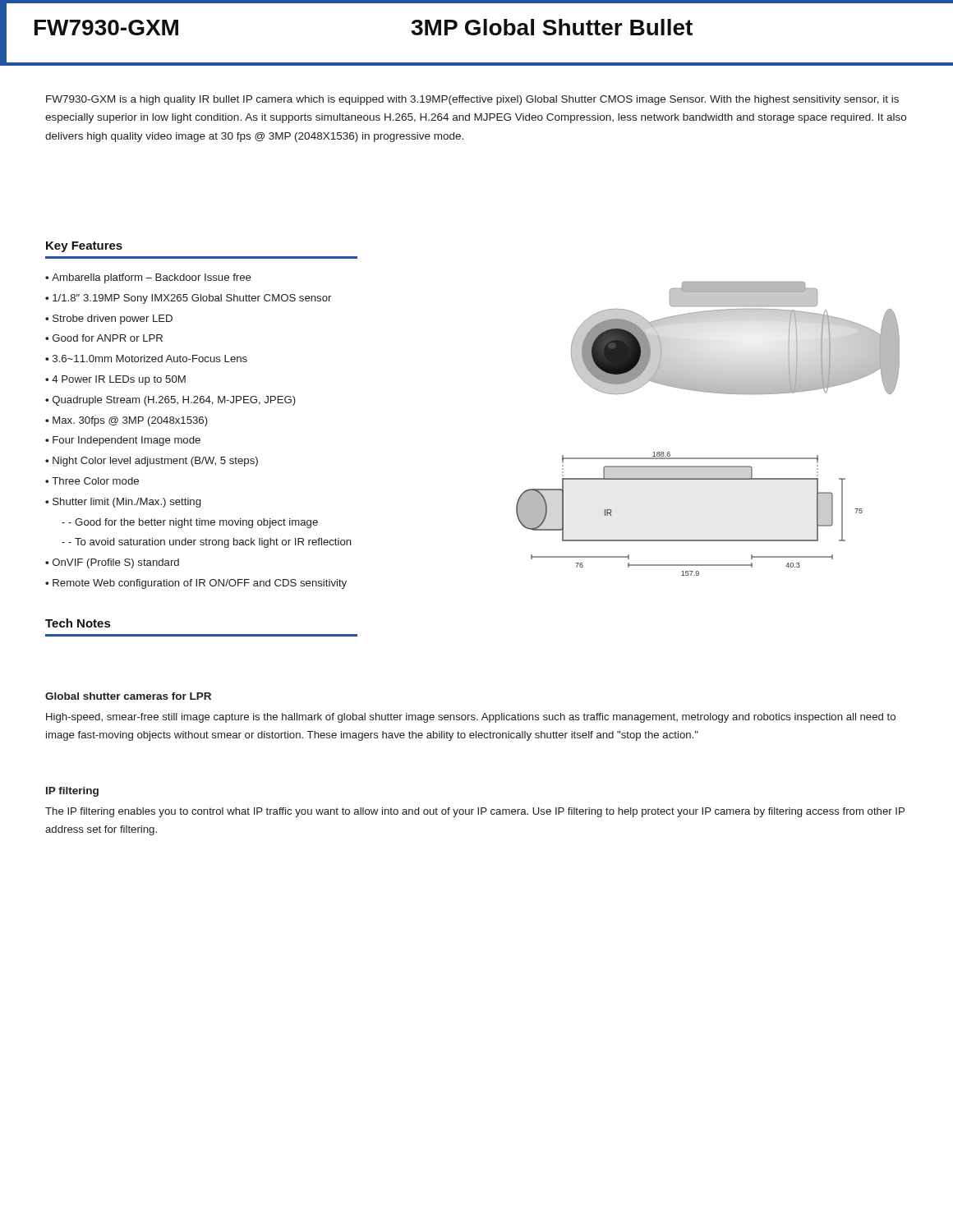Locate the region starting "High-speed, smear-free still image capture is the hallmark"
The height and width of the screenshot is (1232, 953).
pos(471,726)
